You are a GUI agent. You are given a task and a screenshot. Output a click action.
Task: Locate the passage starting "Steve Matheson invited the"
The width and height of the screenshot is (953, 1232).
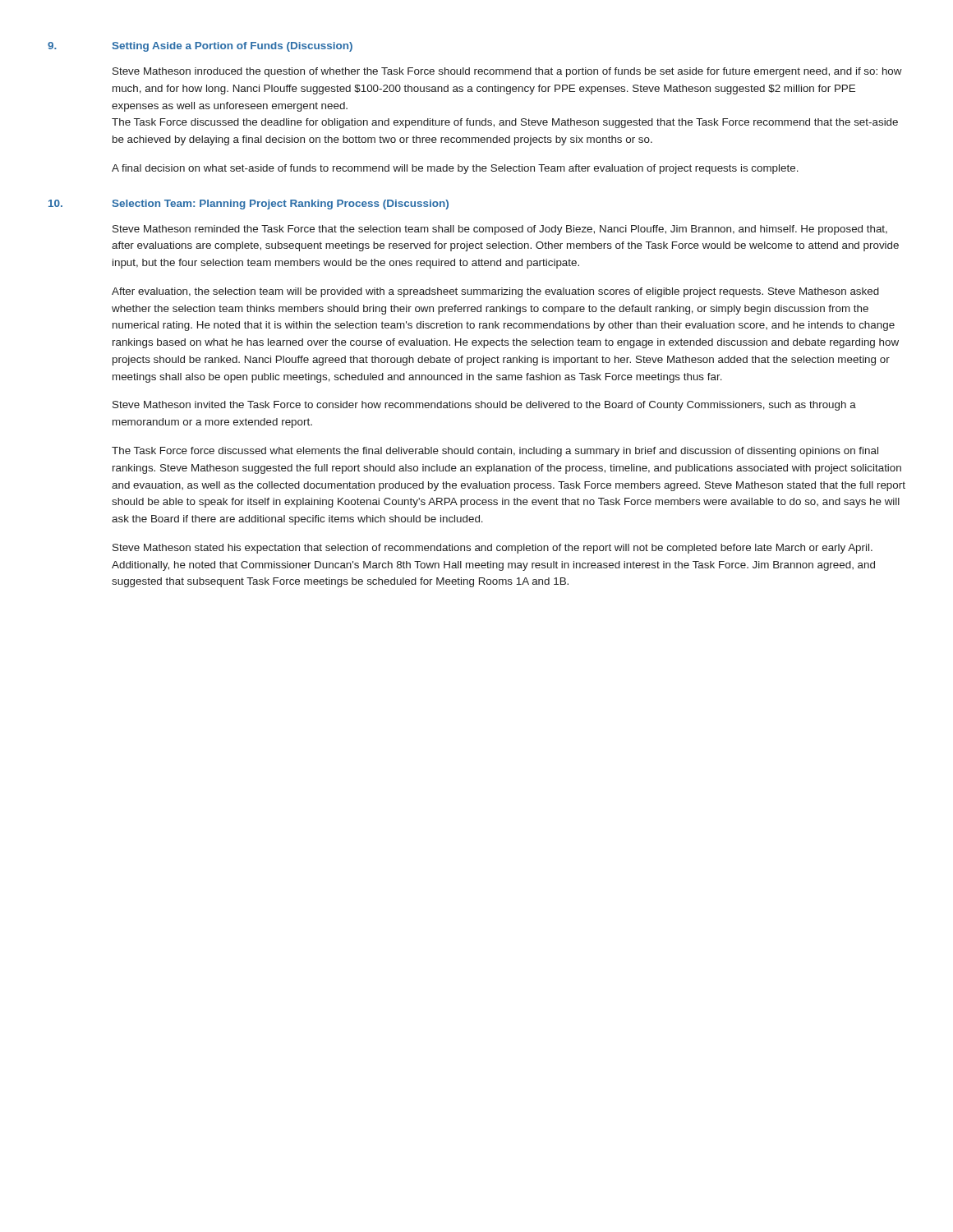(x=484, y=413)
